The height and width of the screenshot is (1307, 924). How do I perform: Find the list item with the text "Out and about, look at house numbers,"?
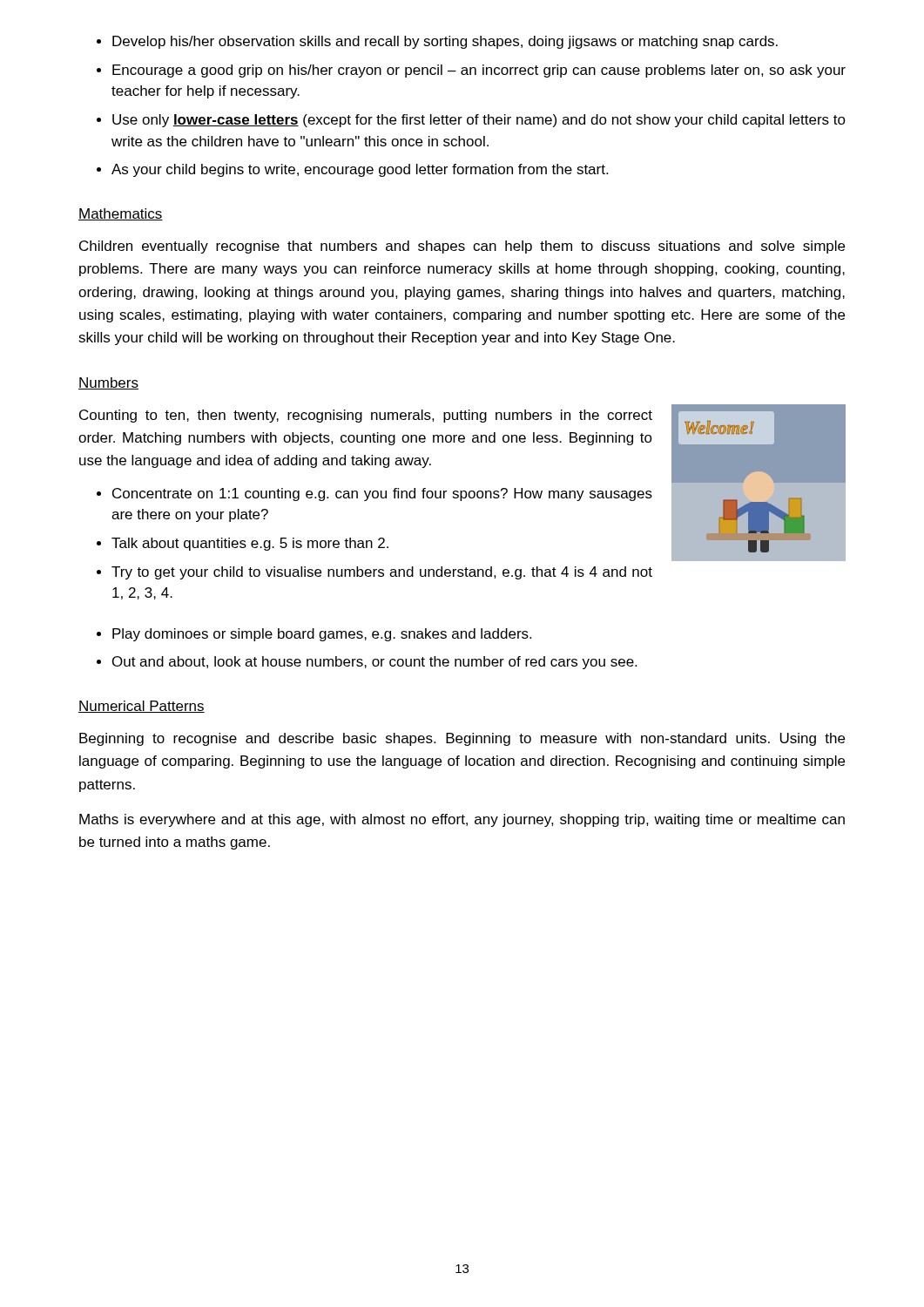point(375,662)
